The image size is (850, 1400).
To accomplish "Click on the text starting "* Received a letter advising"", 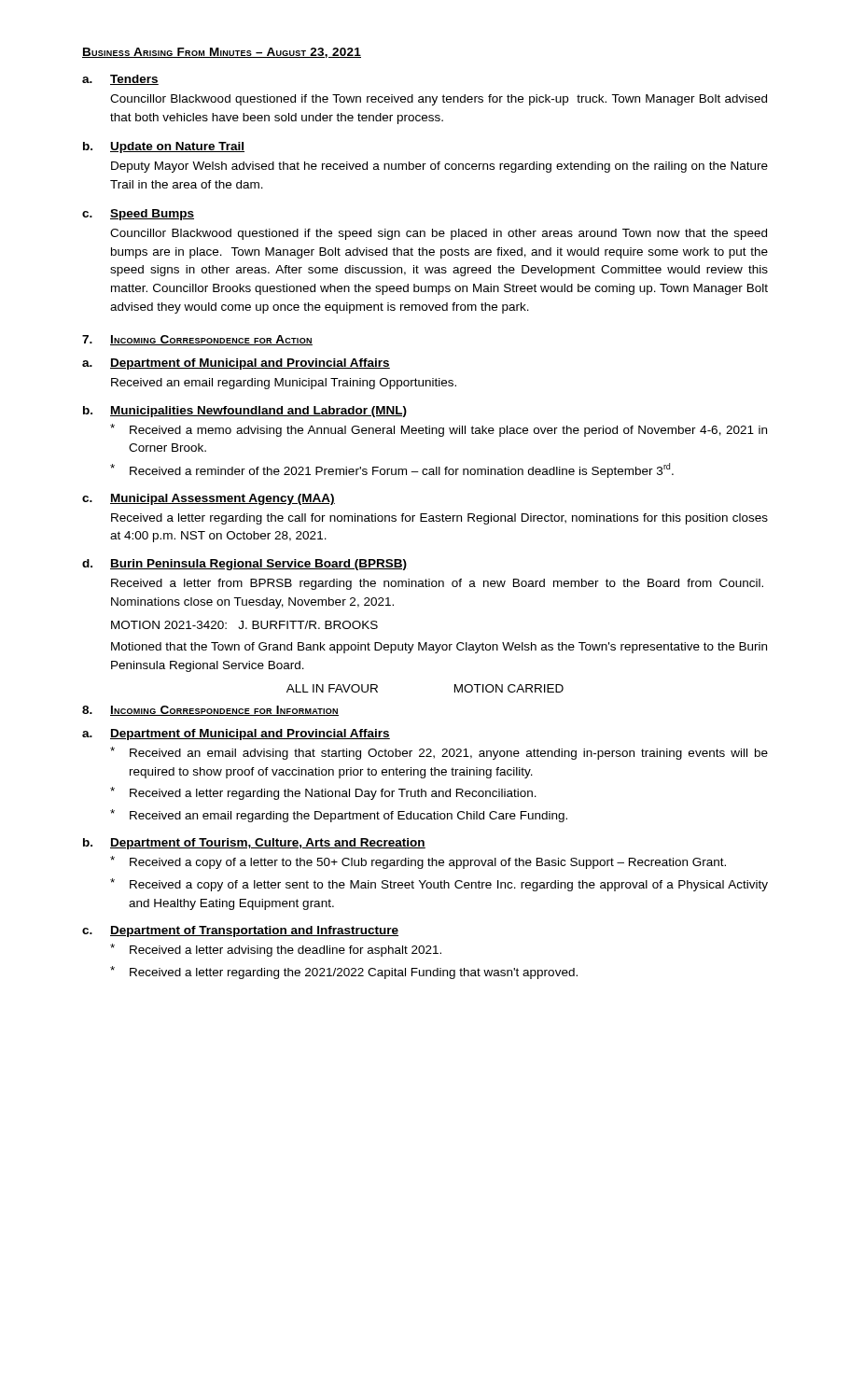I will click(276, 950).
